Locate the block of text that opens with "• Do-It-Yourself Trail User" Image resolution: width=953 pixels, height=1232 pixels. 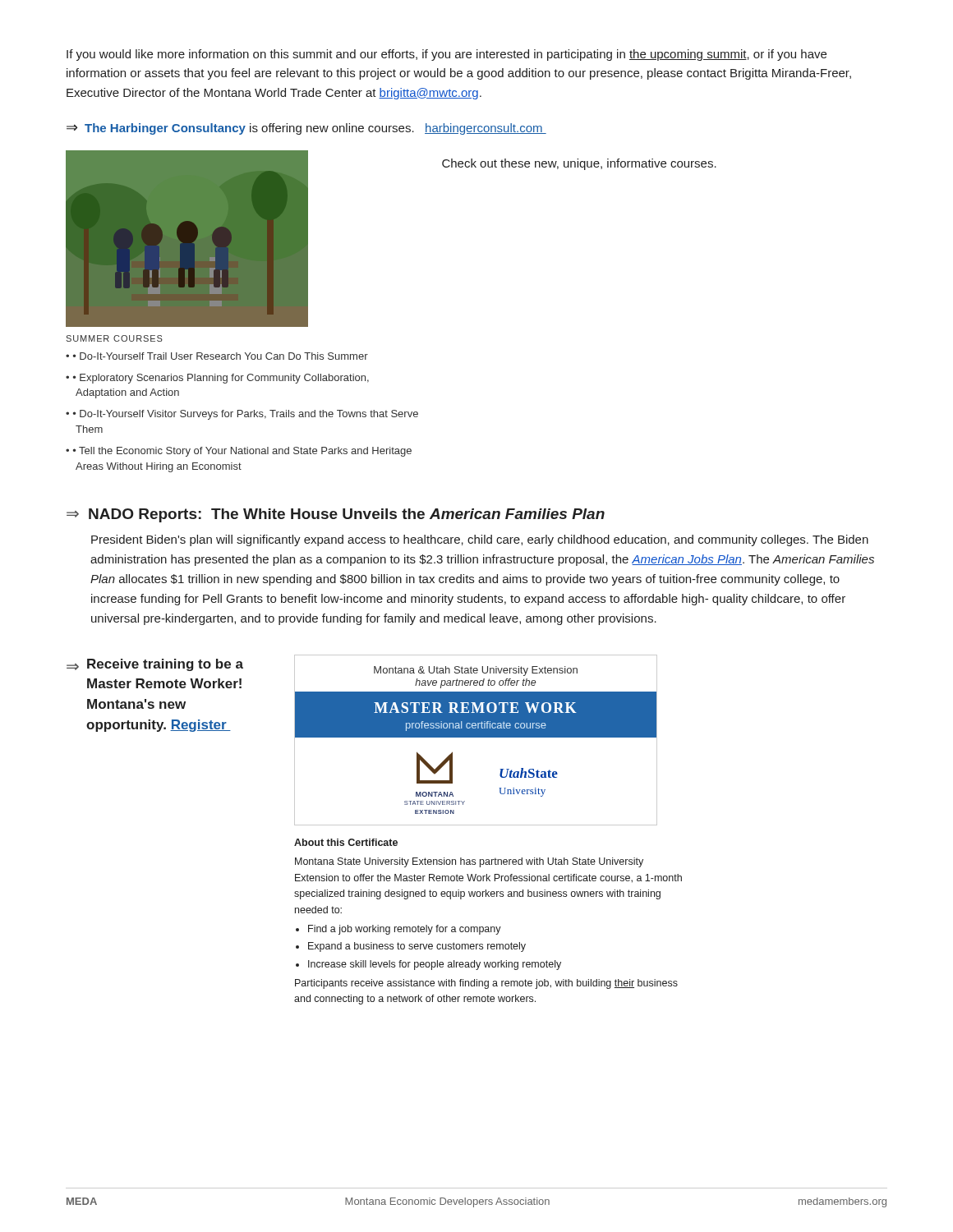(220, 356)
